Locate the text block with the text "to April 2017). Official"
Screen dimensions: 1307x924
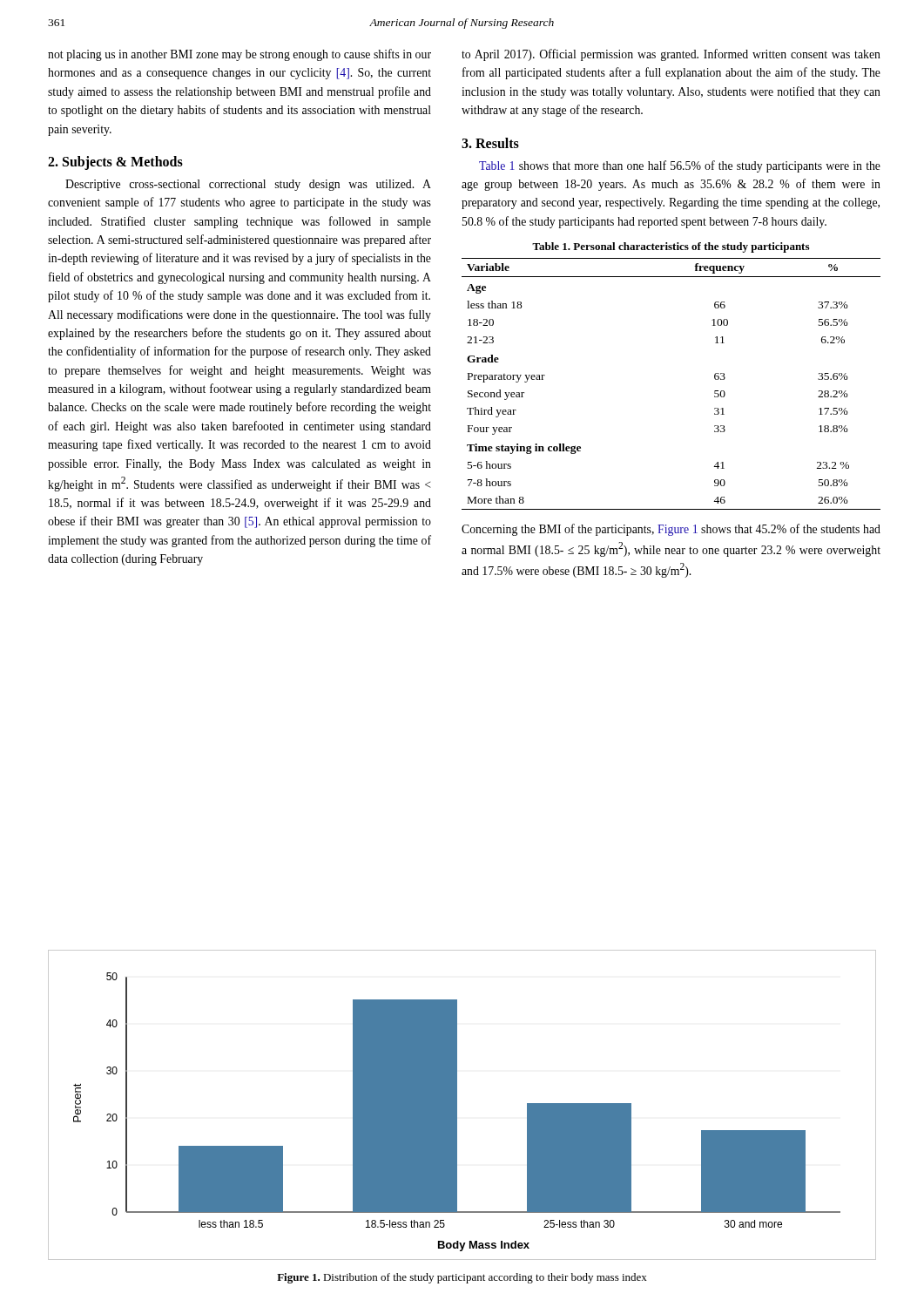pyautogui.click(x=671, y=83)
